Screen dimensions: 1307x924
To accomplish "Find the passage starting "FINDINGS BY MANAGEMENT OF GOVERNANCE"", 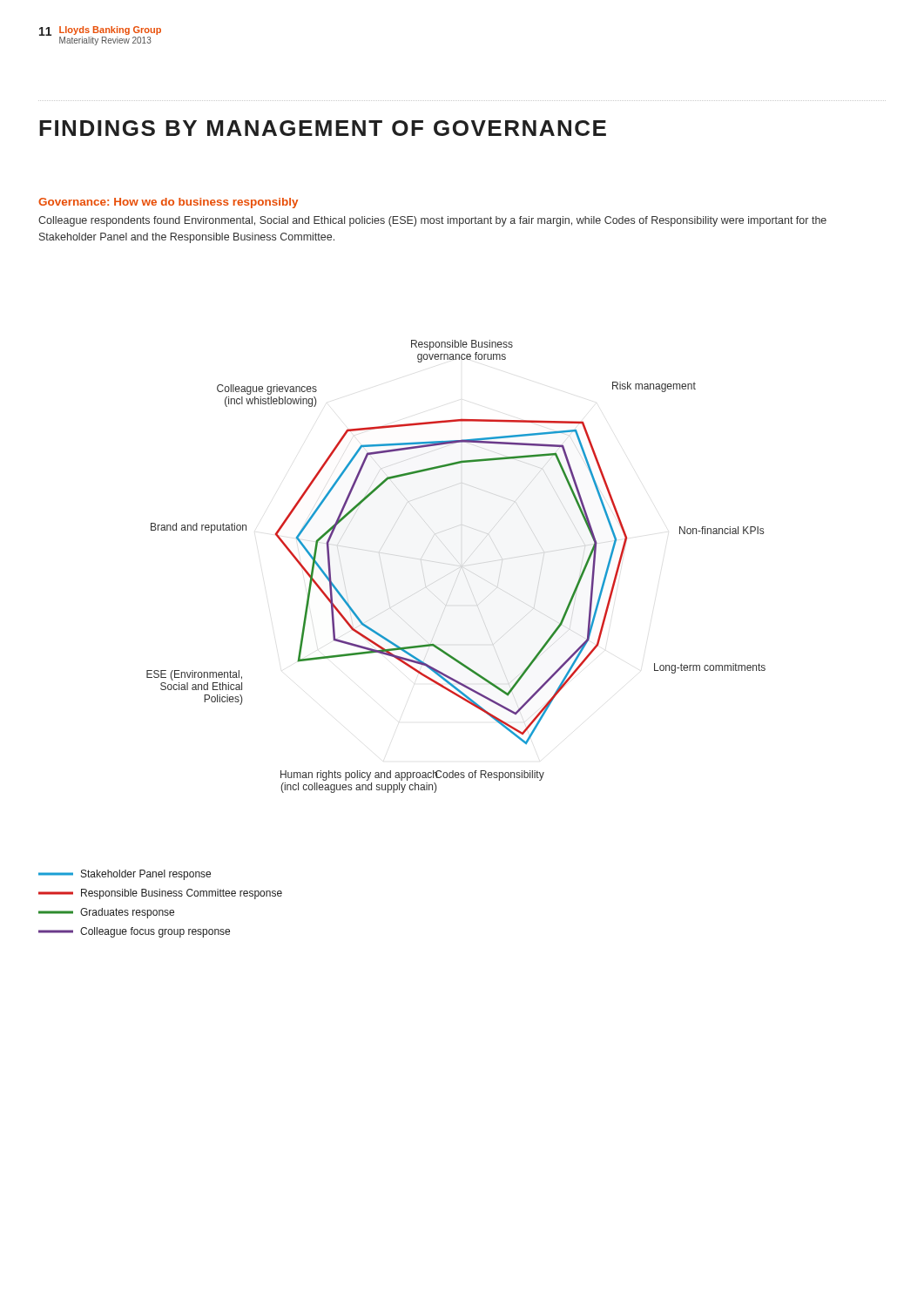I will tap(323, 128).
